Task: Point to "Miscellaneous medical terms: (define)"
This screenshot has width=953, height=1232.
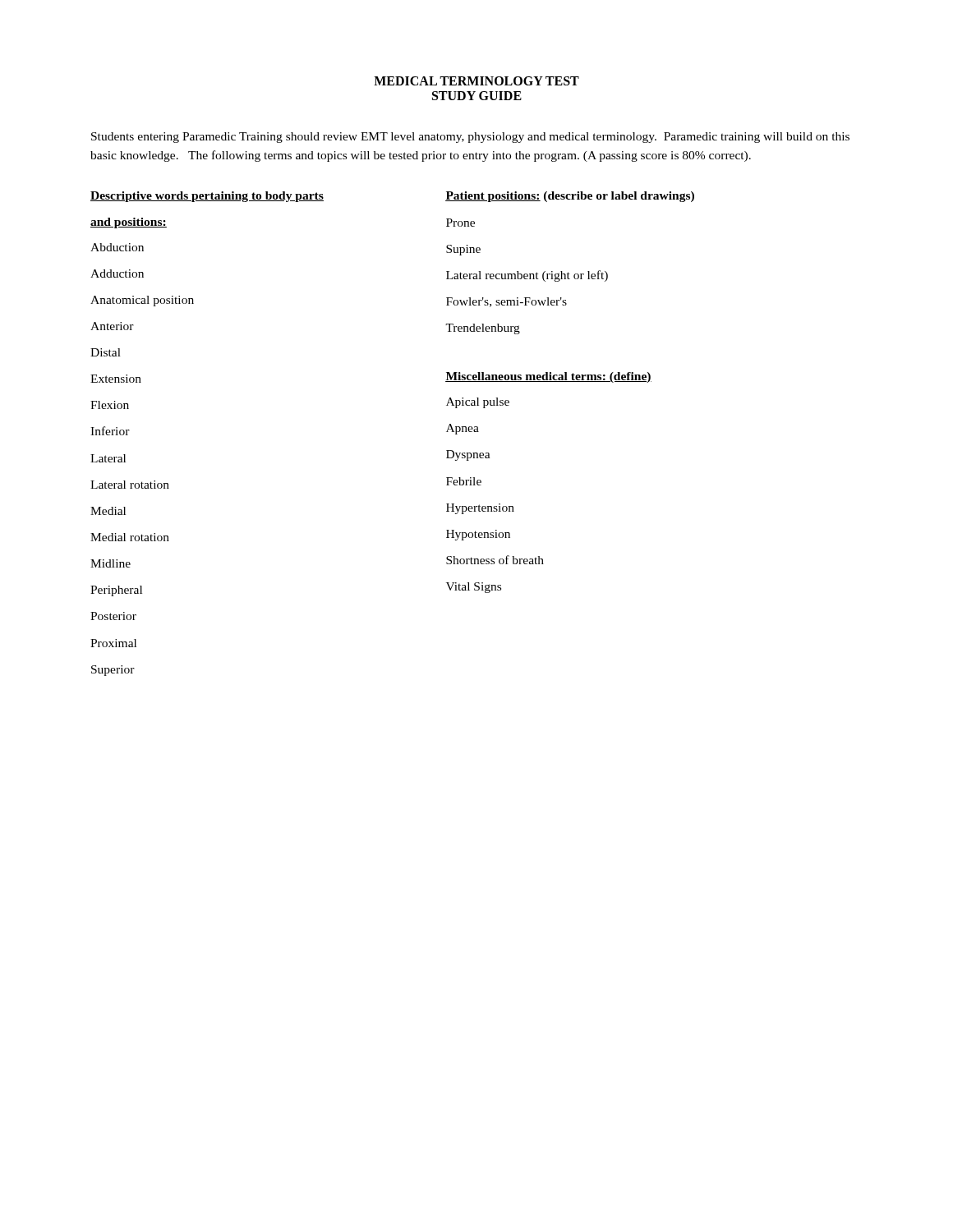Action: point(548,376)
